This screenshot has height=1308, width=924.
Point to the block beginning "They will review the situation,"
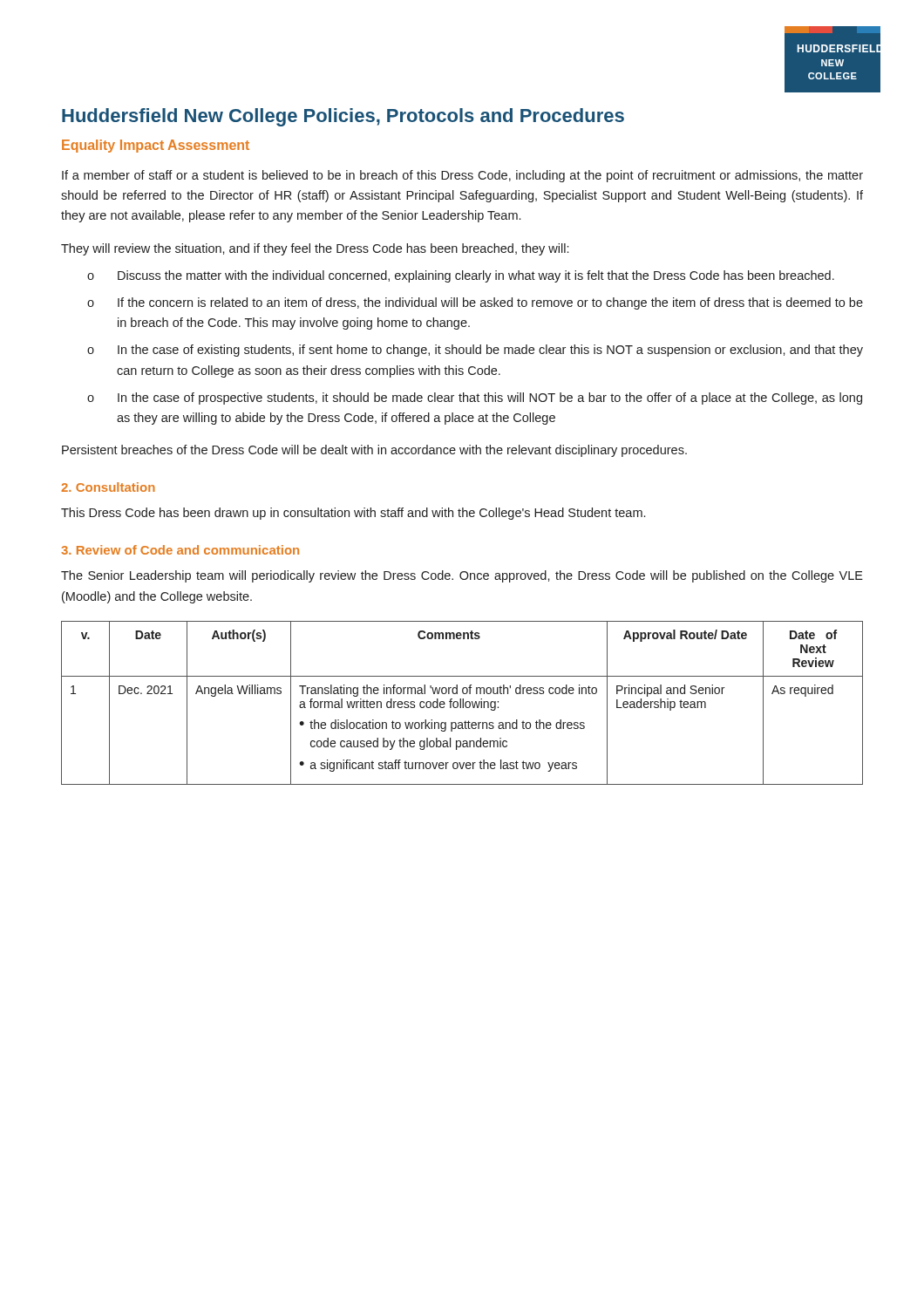click(x=315, y=248)
